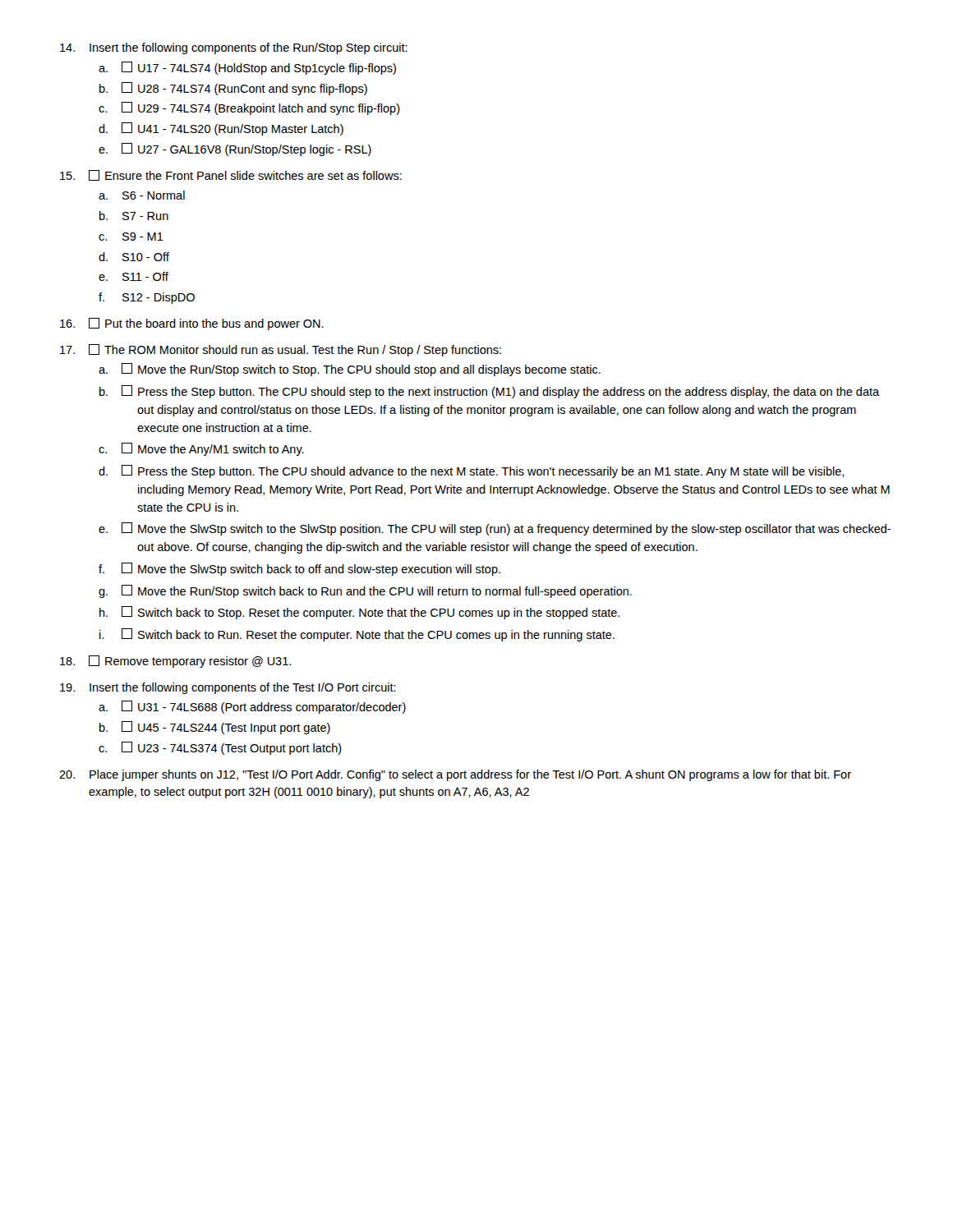Find "e. U27 - GAL16V8 (Run/Stop/Step logic - RSL)" on this page

(235, 149)
